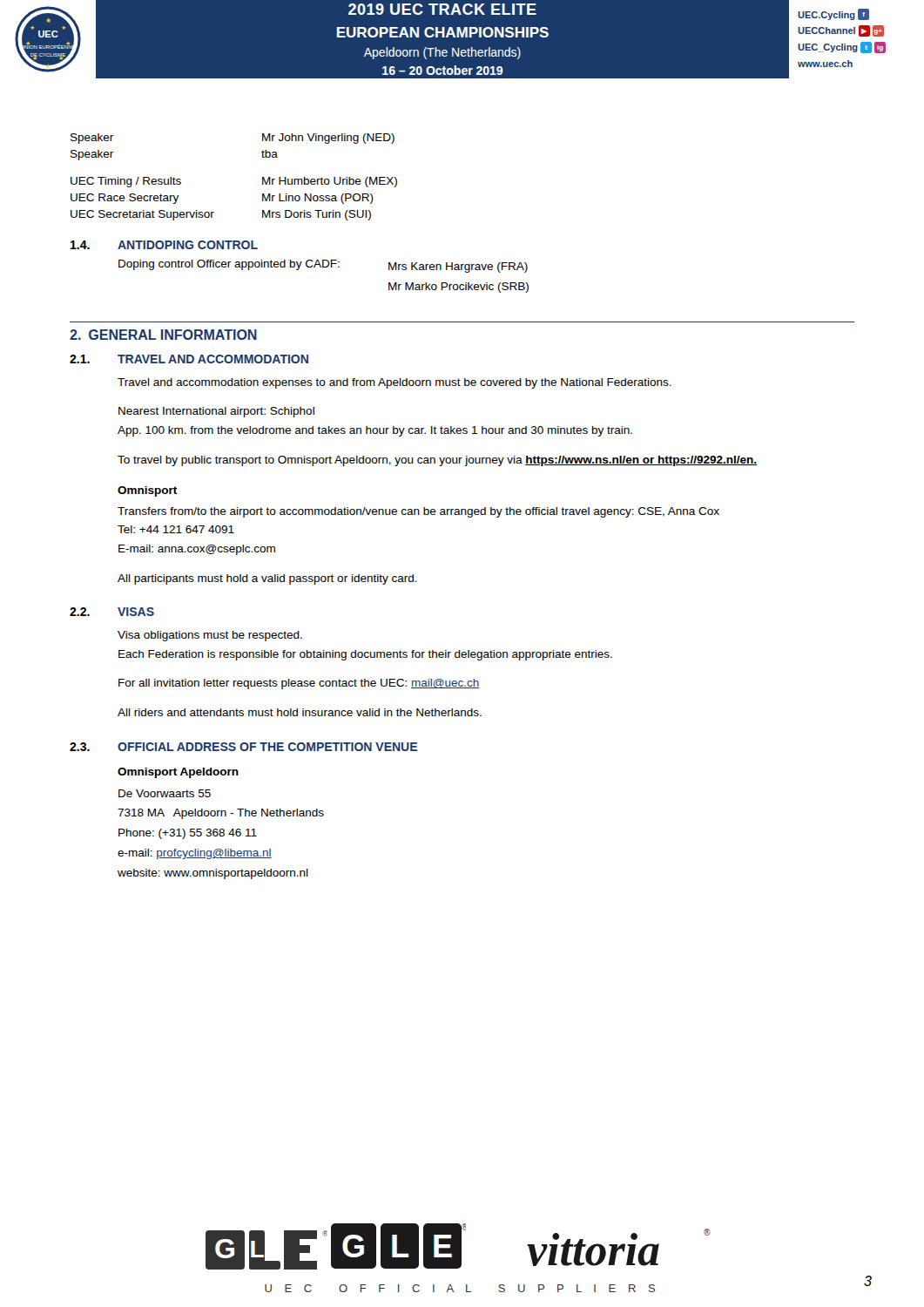The width and height of the screenshot is (924, 1307).
Task: Locate the text "2. GENERAL INFORMATION"
Action: (x=163, y=335)
